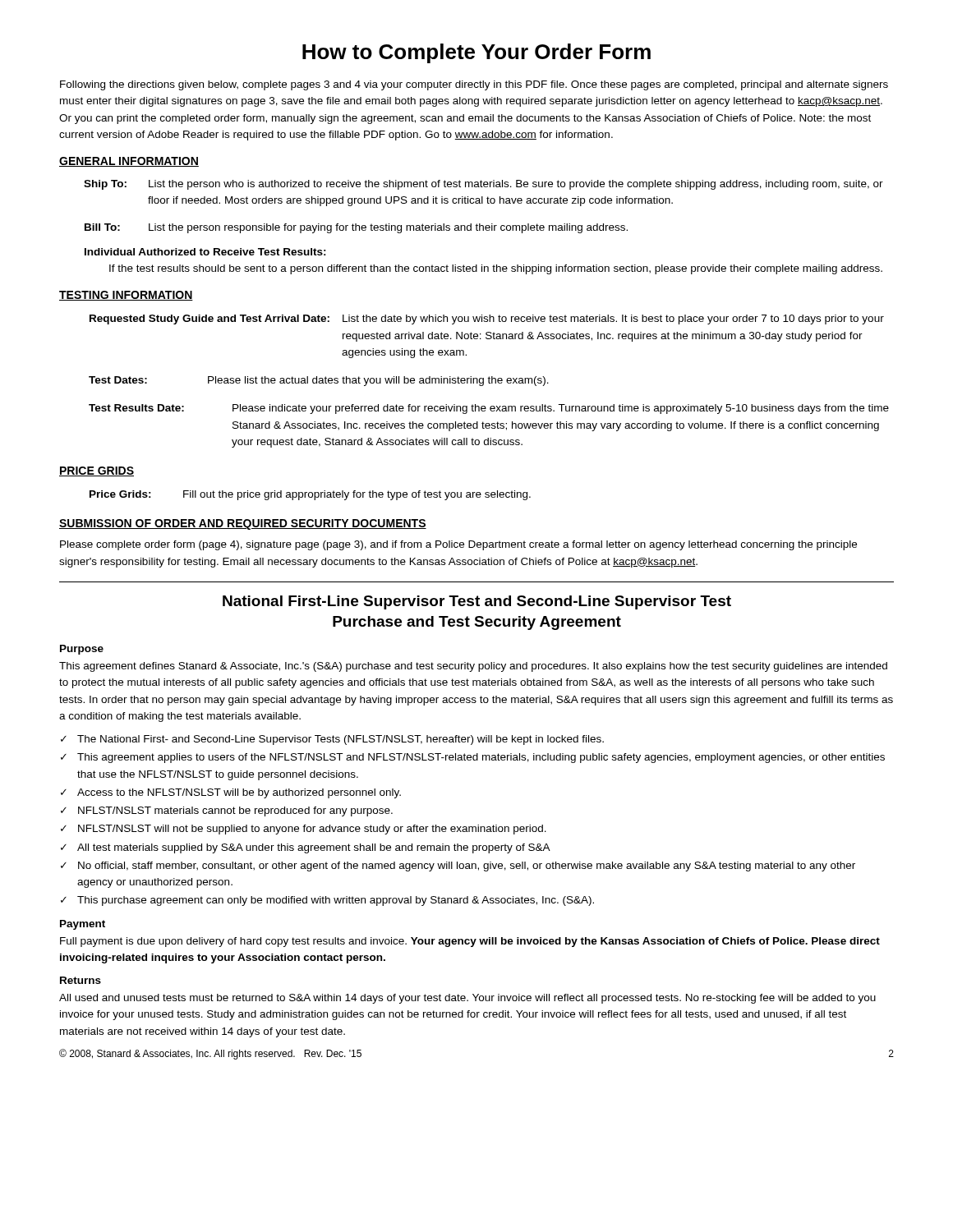953x1232 pixels.
Task: Click where it says "GENERAL INFORMATION"
Action: (129, 161)
